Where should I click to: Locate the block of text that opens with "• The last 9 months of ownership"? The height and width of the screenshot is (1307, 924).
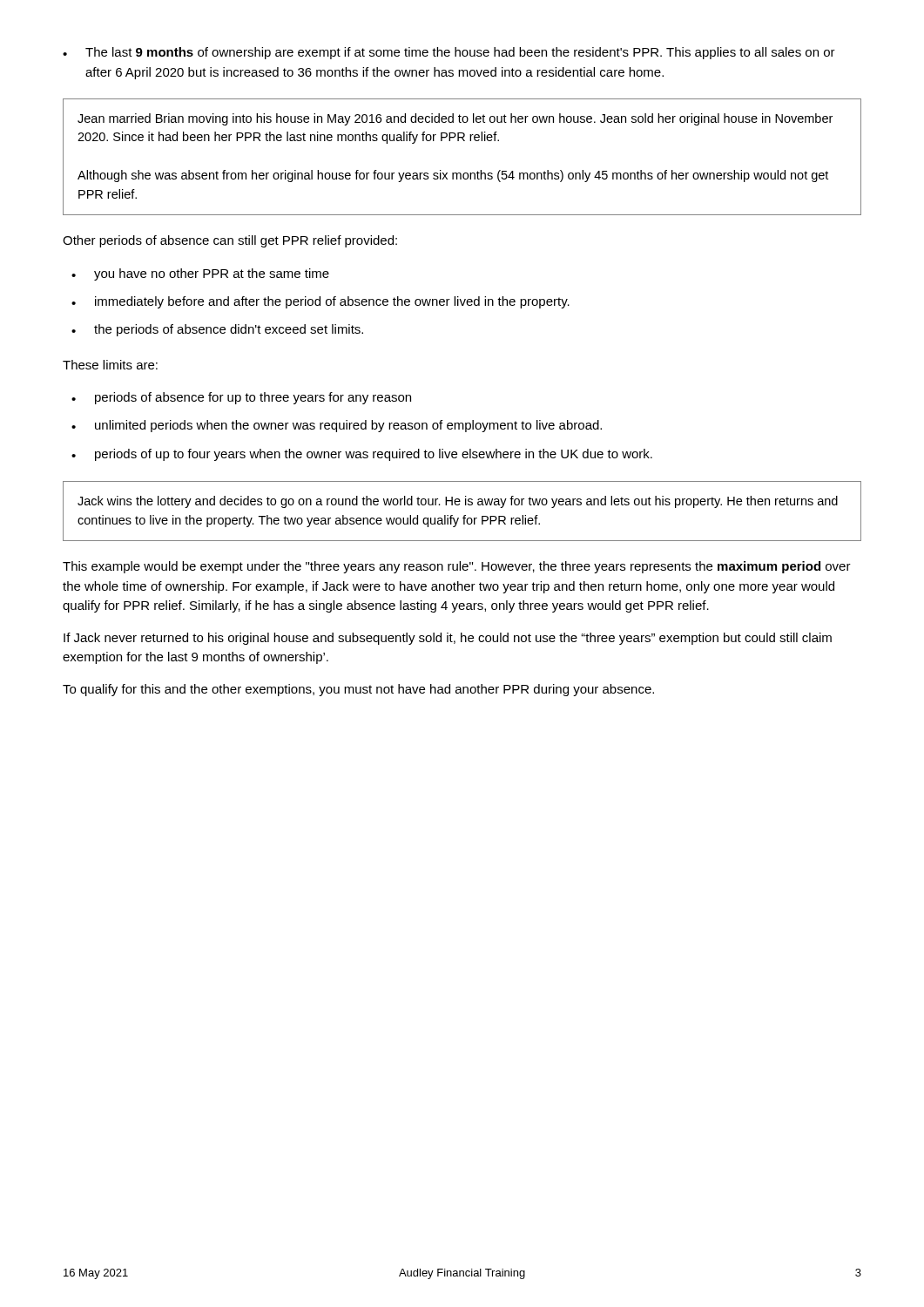pos(462,62)
